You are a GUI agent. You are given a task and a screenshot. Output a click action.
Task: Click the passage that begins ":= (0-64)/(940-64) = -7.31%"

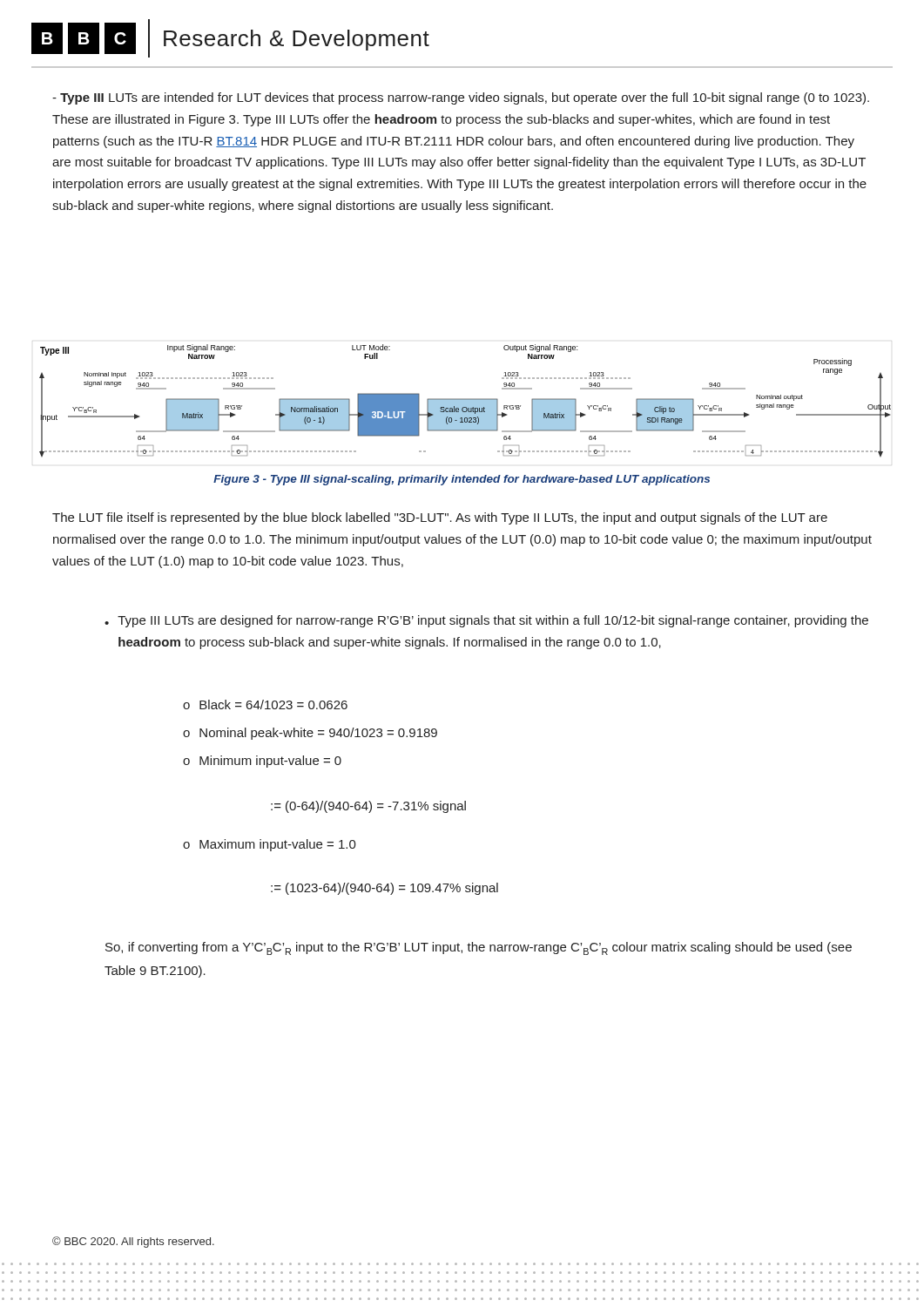[x=368, y=806]
